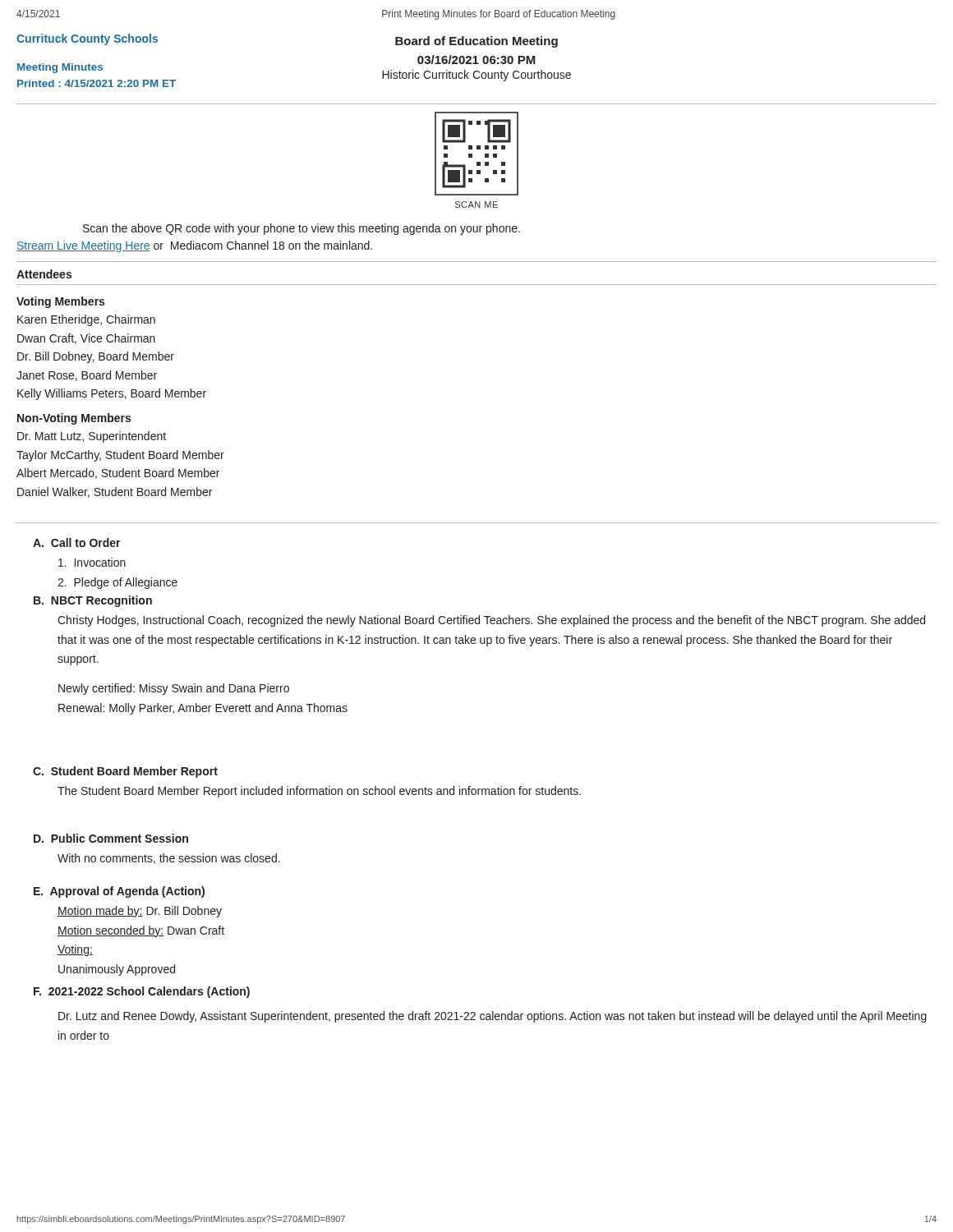The width and height of the screenshot is (953, 1232).
Task: Find the title containing "Currituck County Schools"
Action: click(87, 39)
